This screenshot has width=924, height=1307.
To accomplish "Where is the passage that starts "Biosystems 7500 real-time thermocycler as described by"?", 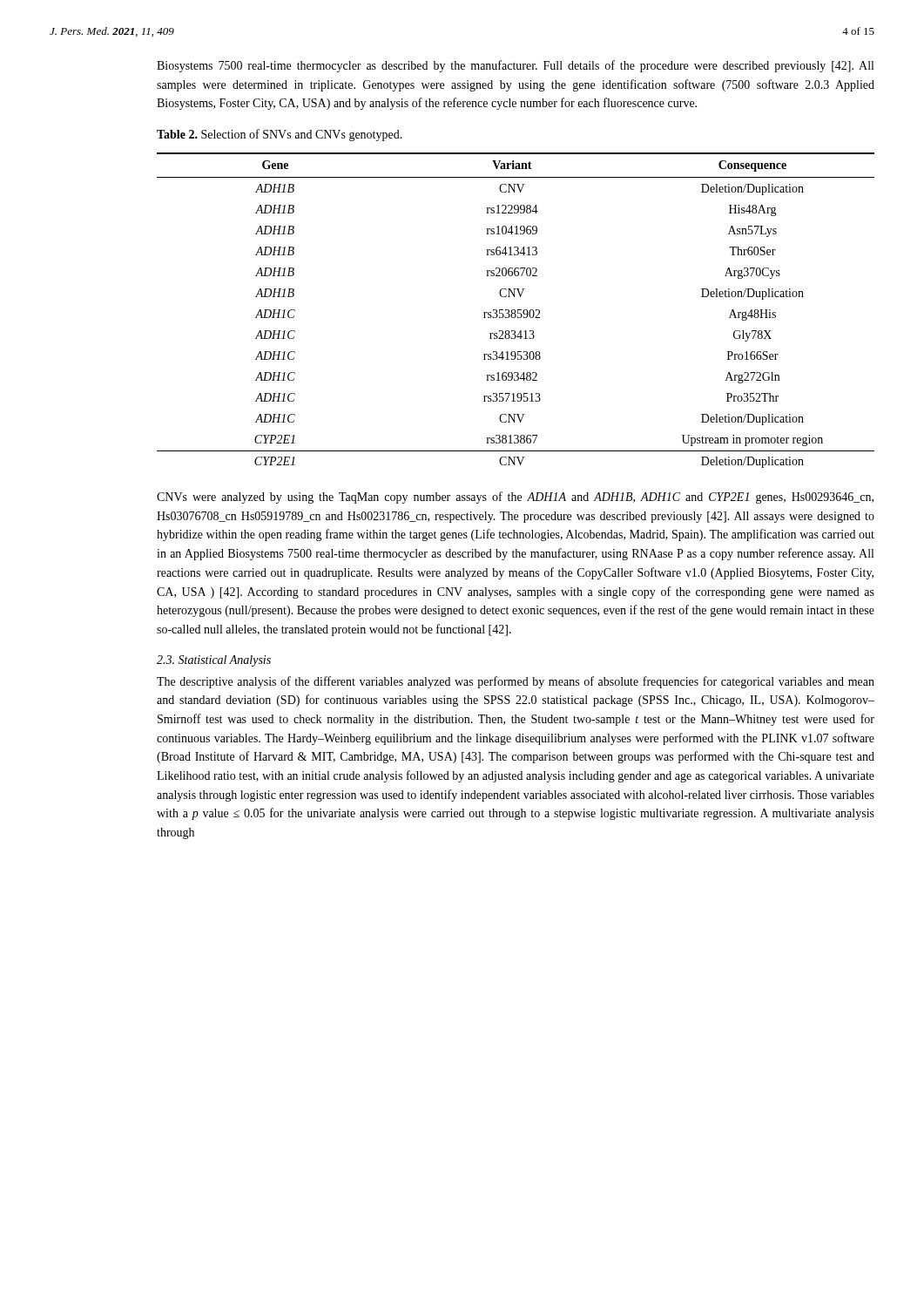I will point(516,85).
